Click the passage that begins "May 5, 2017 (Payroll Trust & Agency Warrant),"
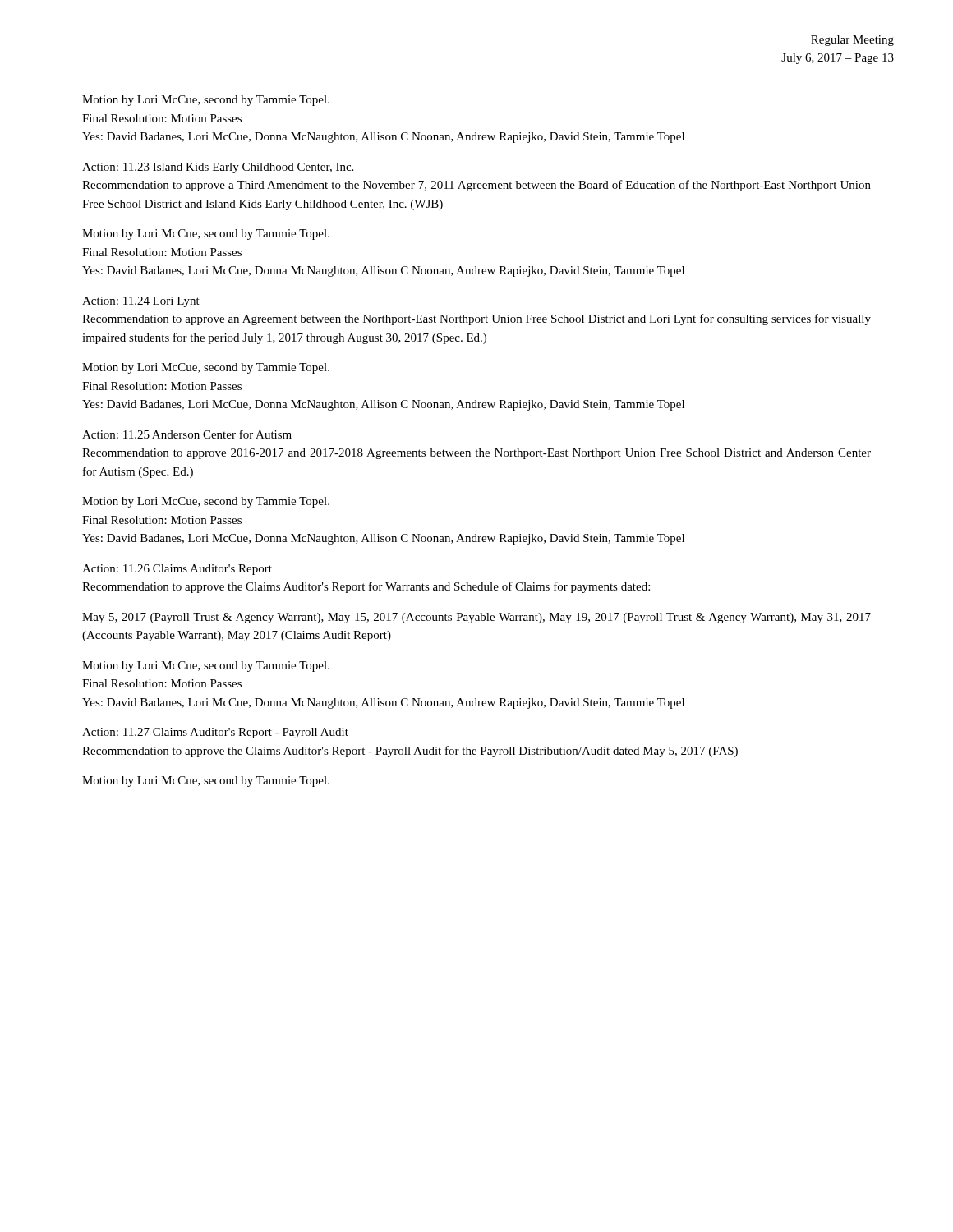This screenshot has height=1232, width=953. coord(476,626)
